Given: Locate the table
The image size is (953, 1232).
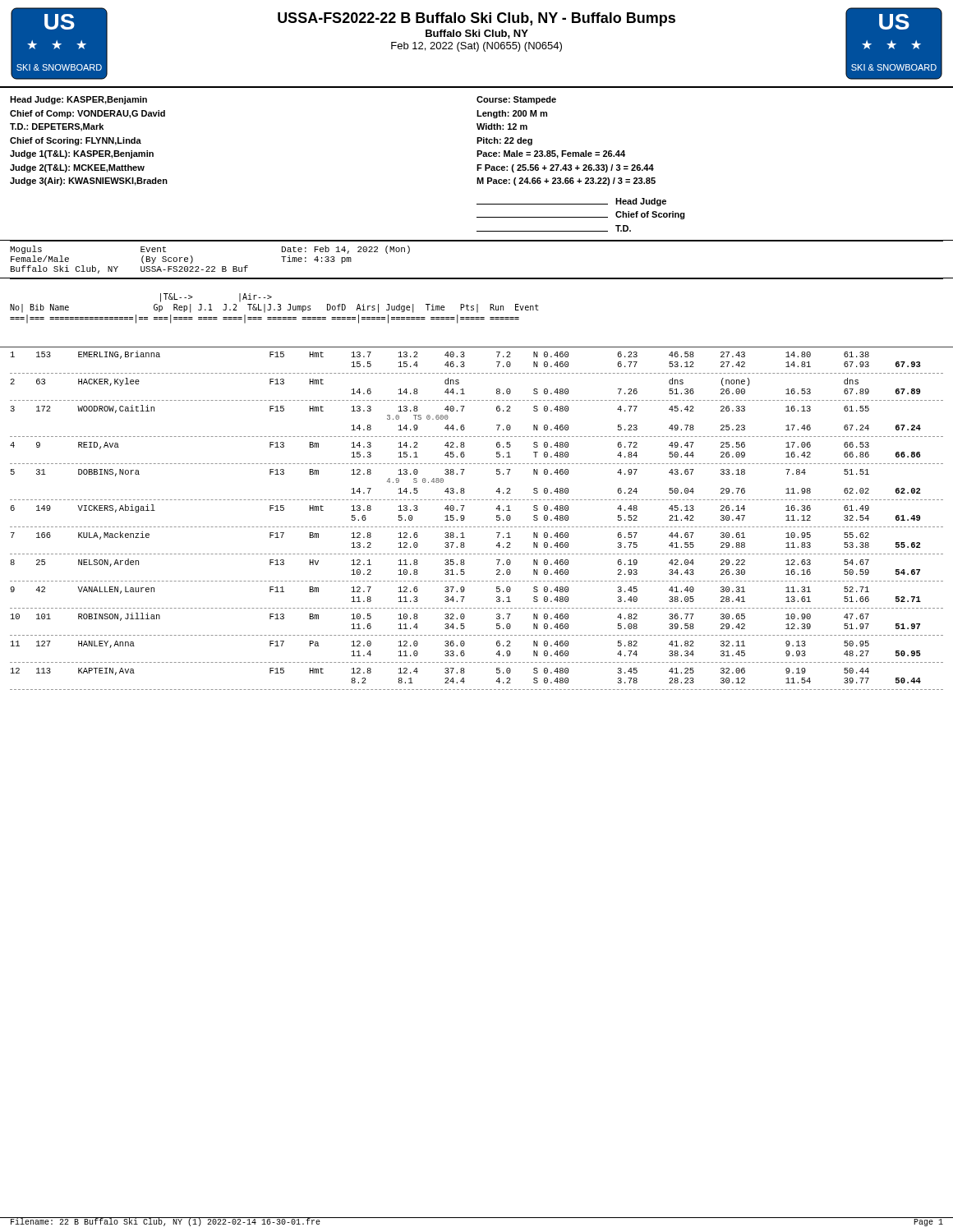Looking at the screenshot, I should (476, 519).
